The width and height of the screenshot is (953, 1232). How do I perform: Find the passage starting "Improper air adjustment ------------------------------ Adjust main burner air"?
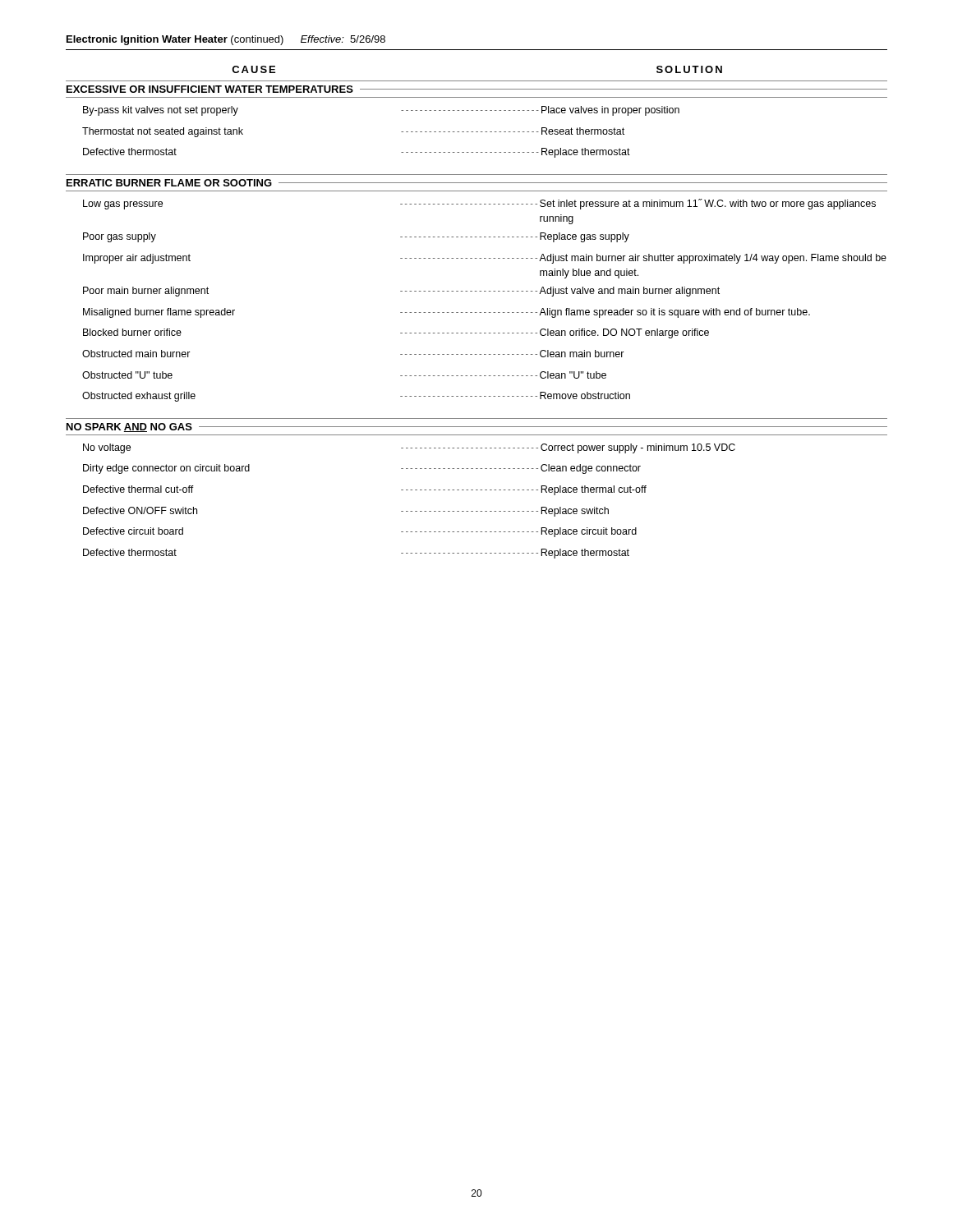tap(476, 265)
